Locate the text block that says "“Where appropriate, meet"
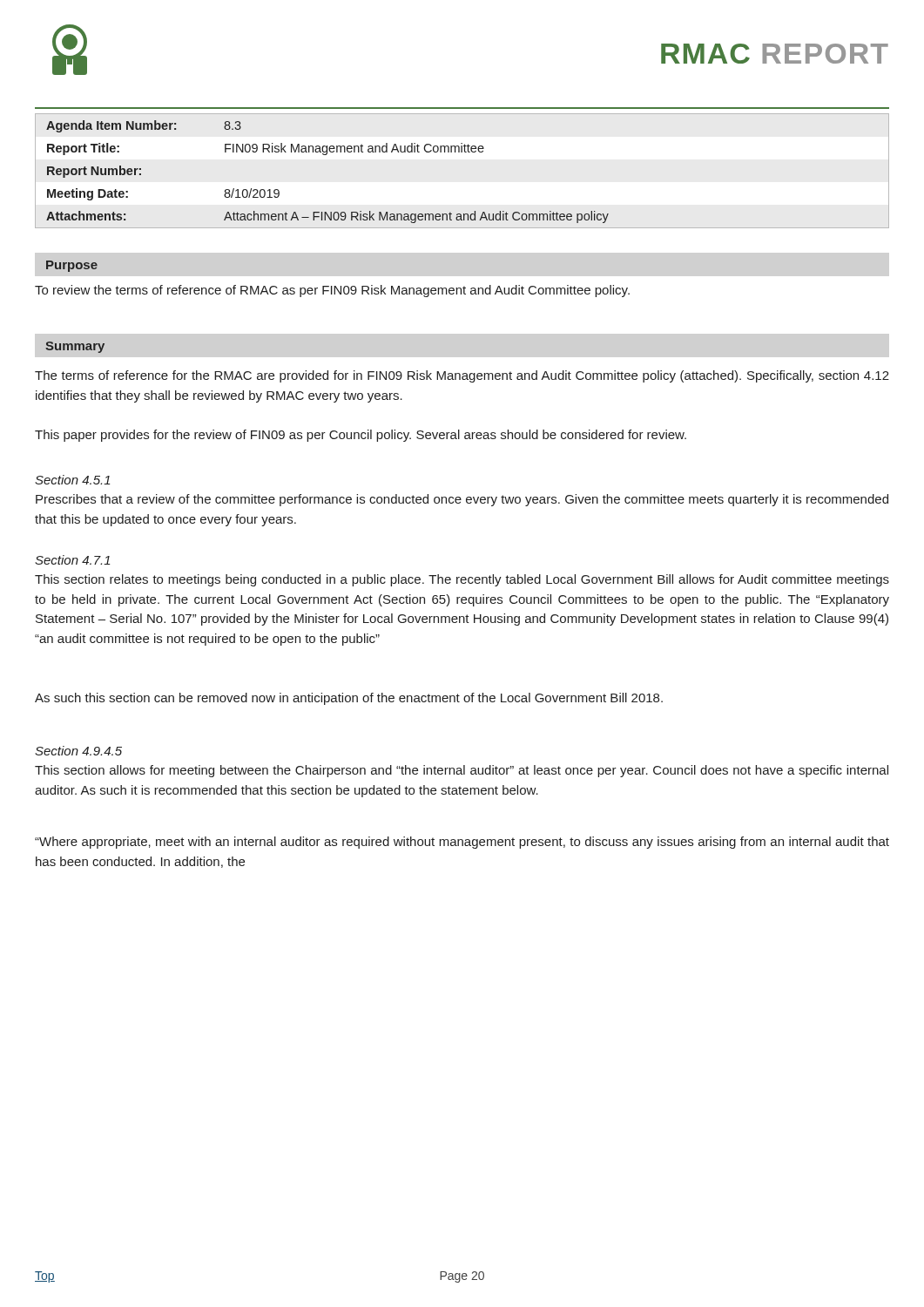This screenshot has width=924, height=1307. click(462, 851)
